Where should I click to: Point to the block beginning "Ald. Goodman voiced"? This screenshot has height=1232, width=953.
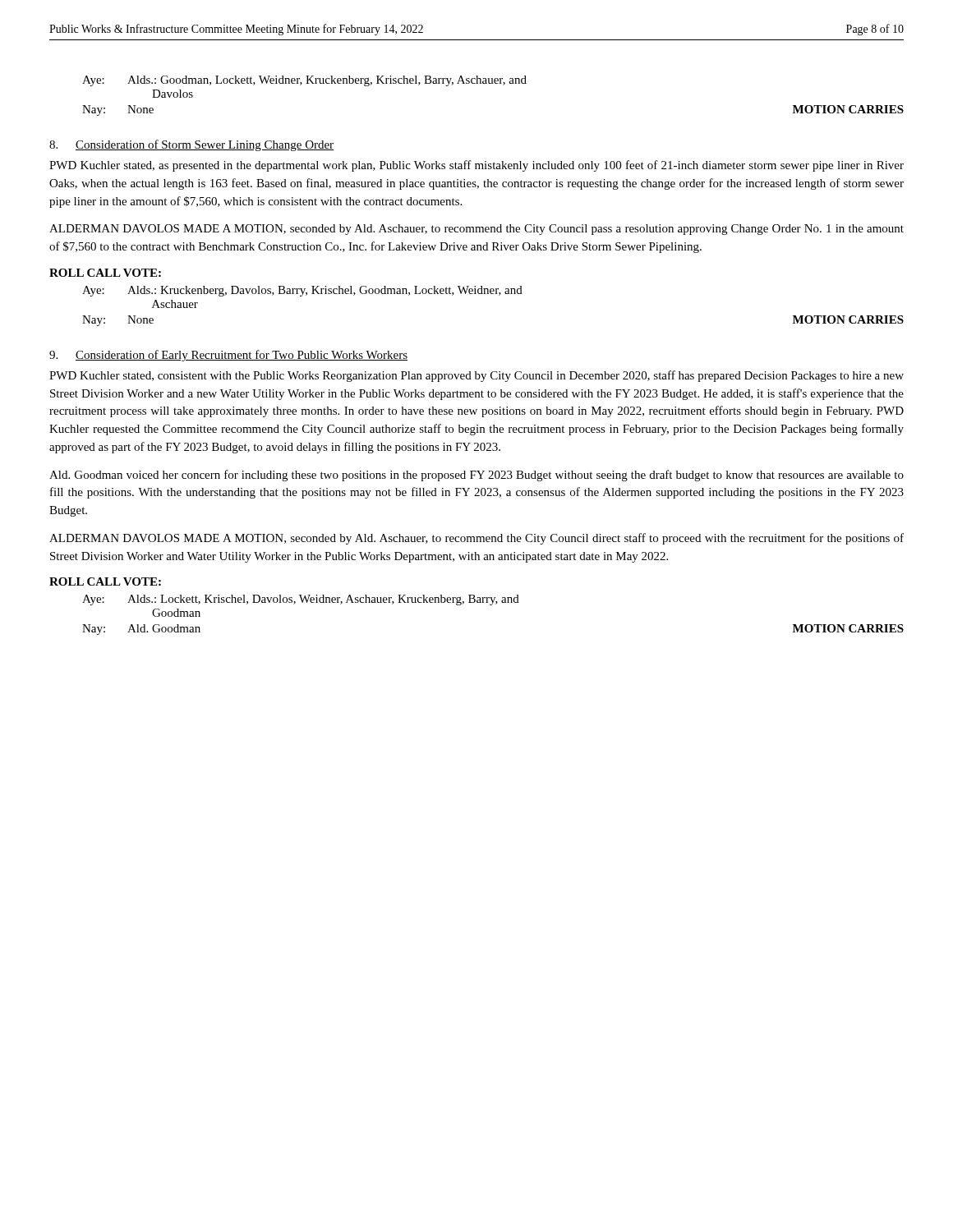coord(476,492)
